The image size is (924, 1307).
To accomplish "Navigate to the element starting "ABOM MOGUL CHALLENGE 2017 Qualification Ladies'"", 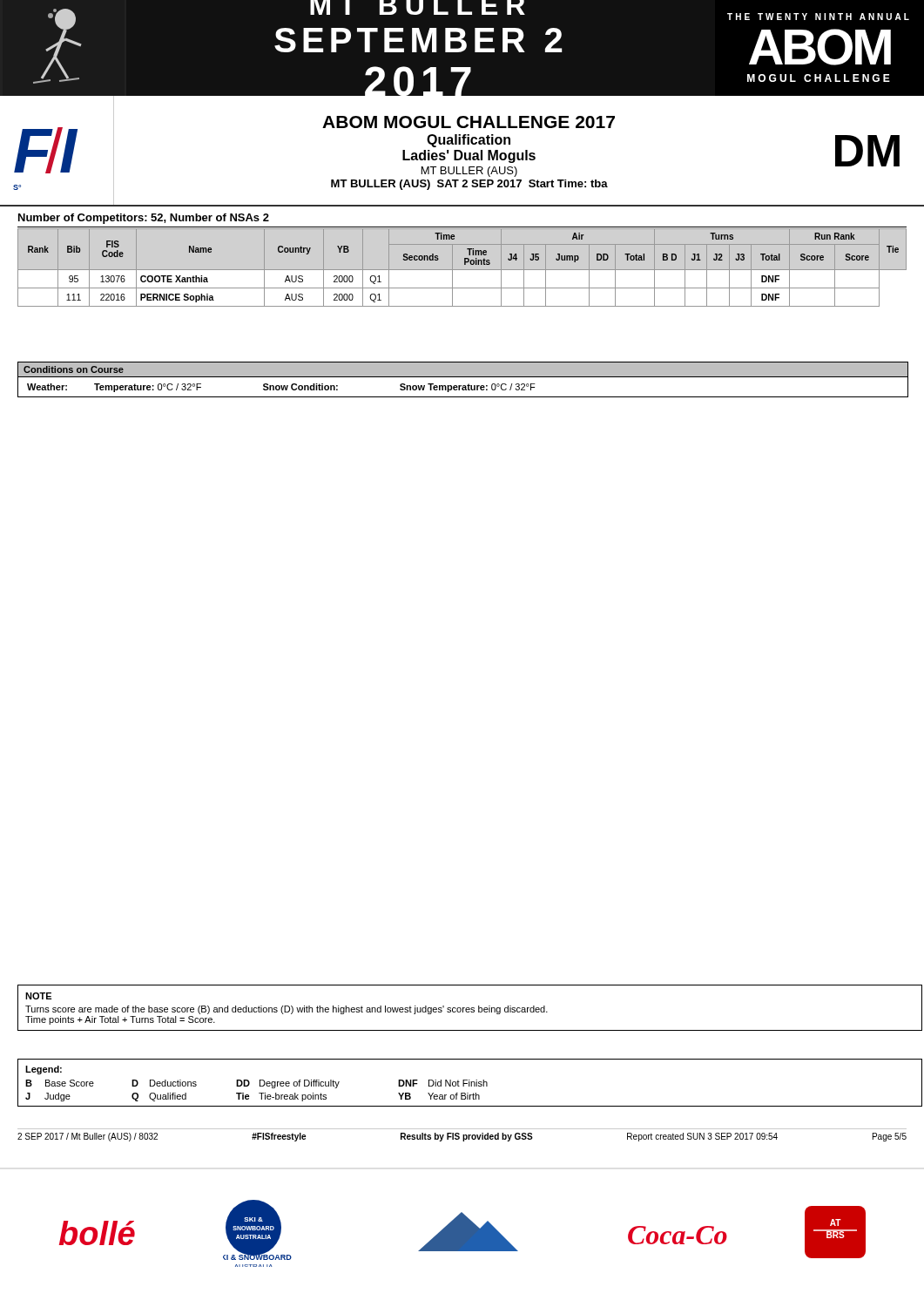I will click(469, 150).
